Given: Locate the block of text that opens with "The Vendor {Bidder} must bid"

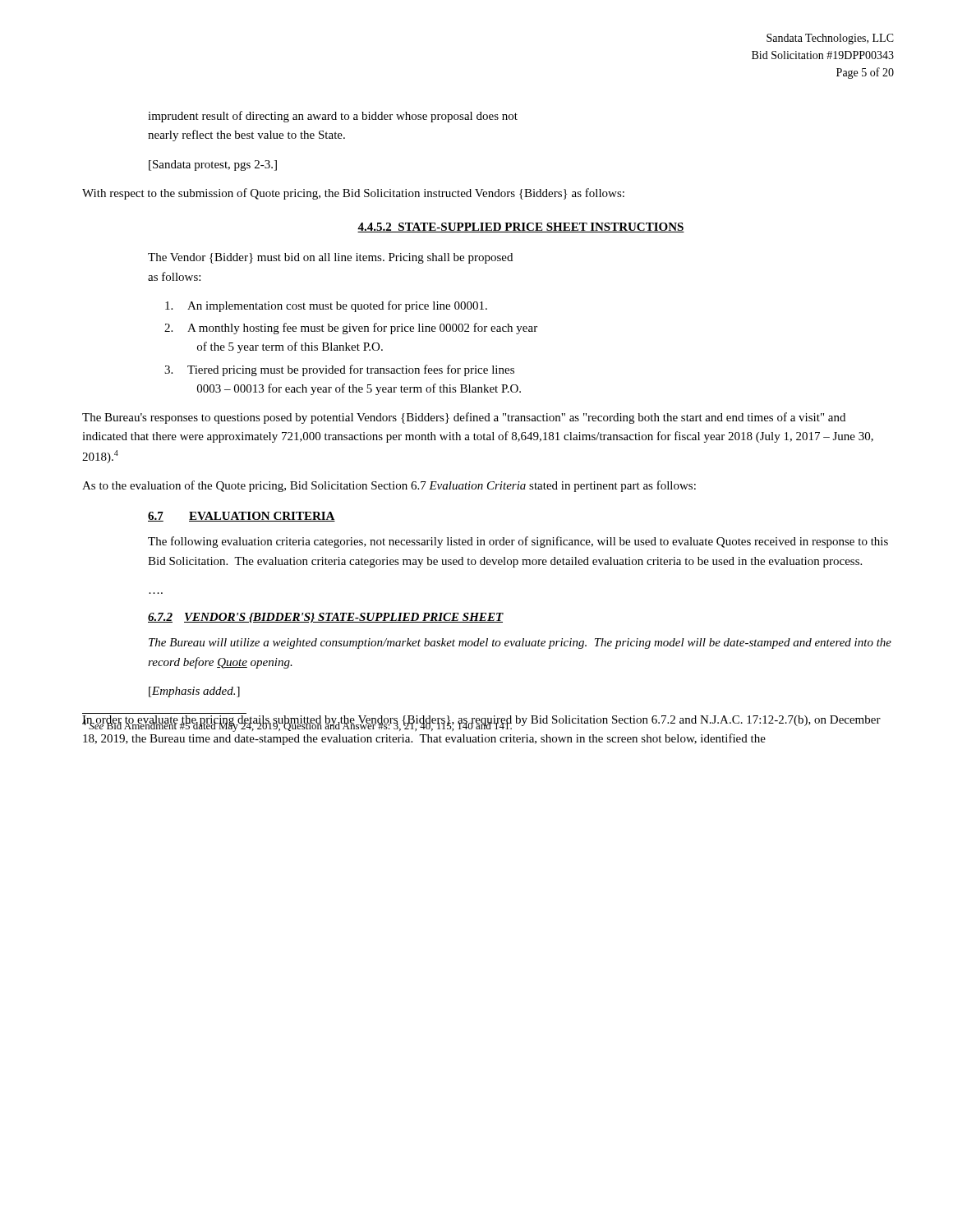Looking at the screenshot, I should 330,267.
